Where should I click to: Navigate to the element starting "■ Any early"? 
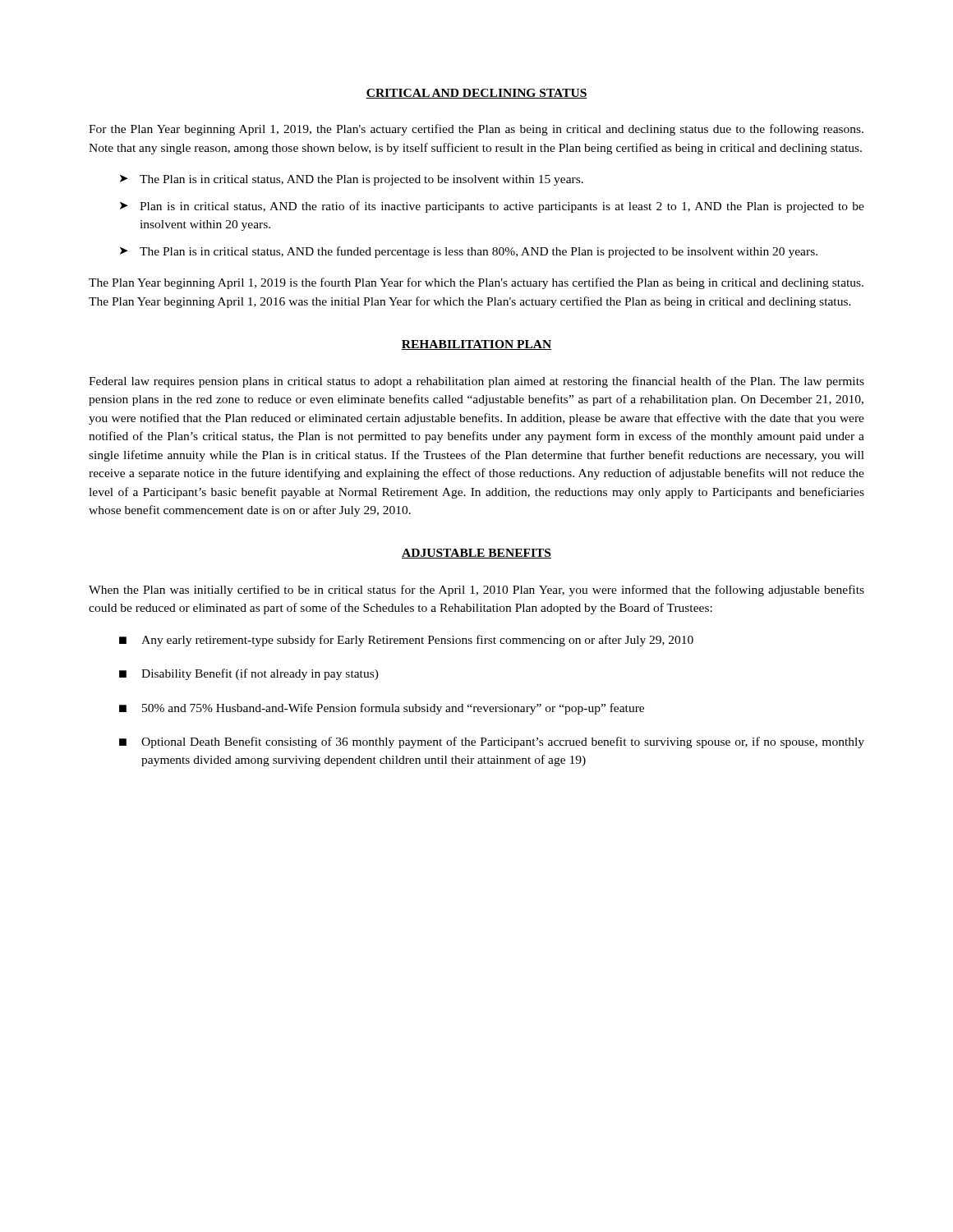(x=491, y=640)
